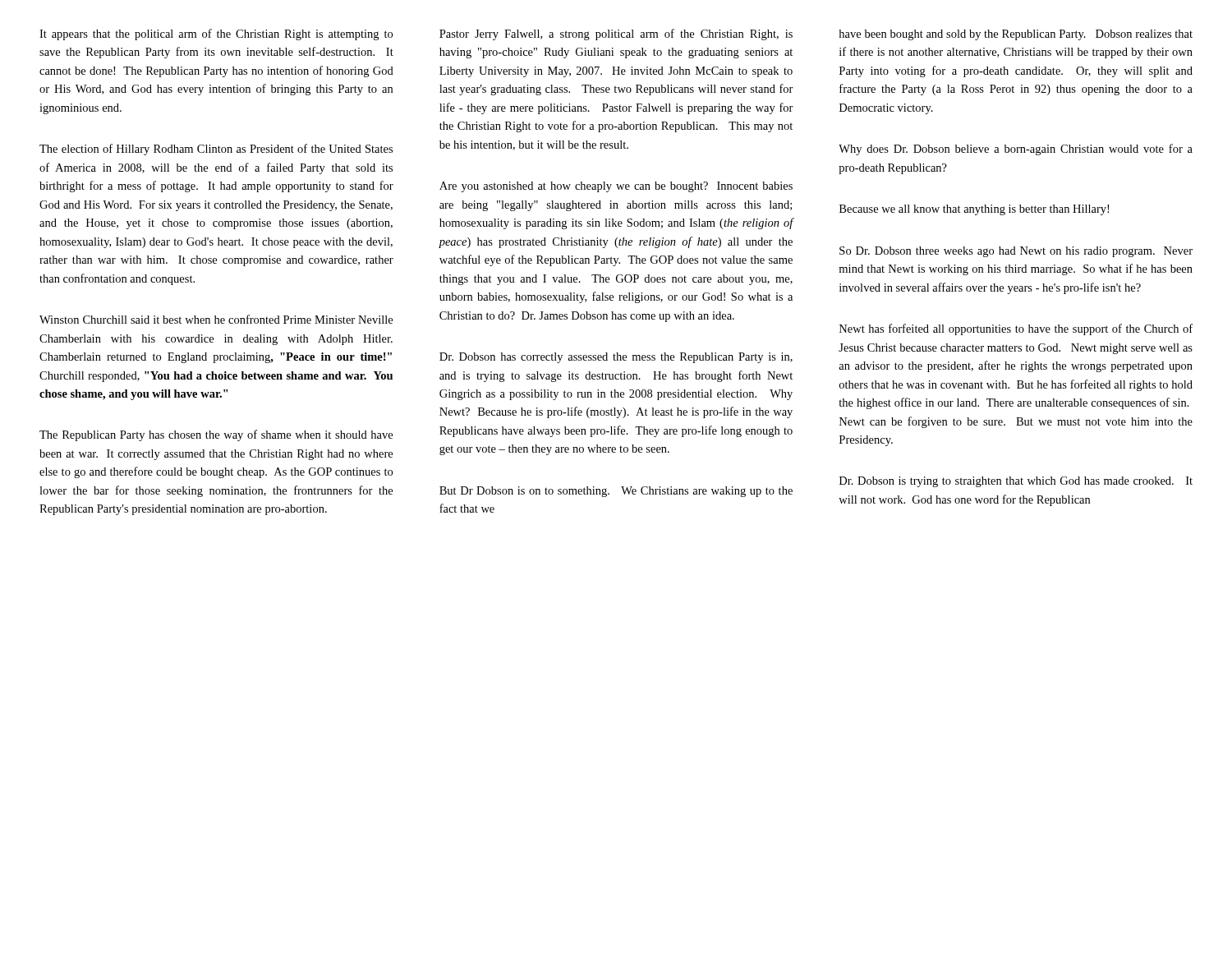Click the passage that begins "Dr. Dobson is trying to straighten that"

1016,490
